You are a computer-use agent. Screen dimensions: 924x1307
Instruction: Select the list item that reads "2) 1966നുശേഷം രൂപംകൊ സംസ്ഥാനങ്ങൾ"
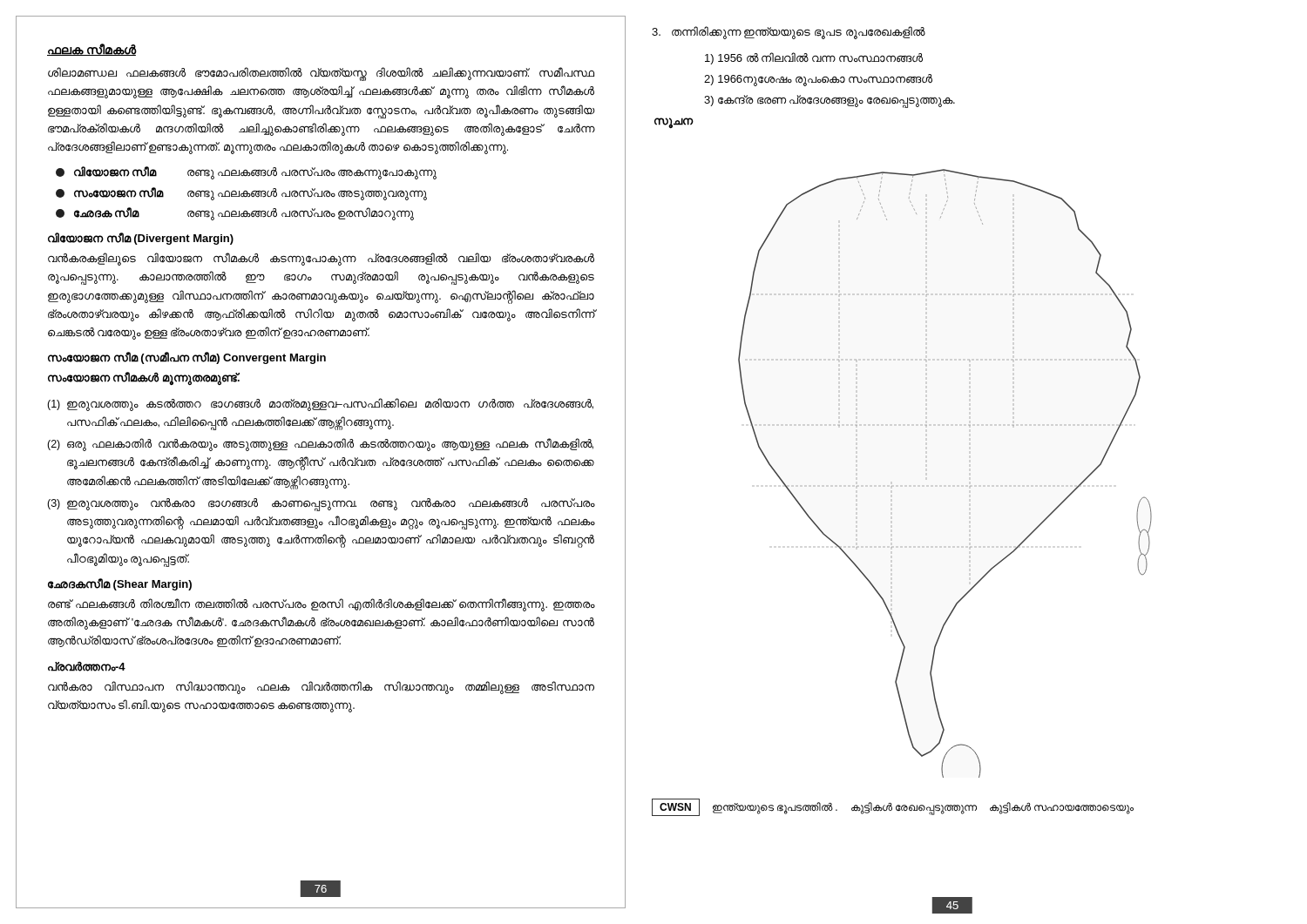(818, 79)
